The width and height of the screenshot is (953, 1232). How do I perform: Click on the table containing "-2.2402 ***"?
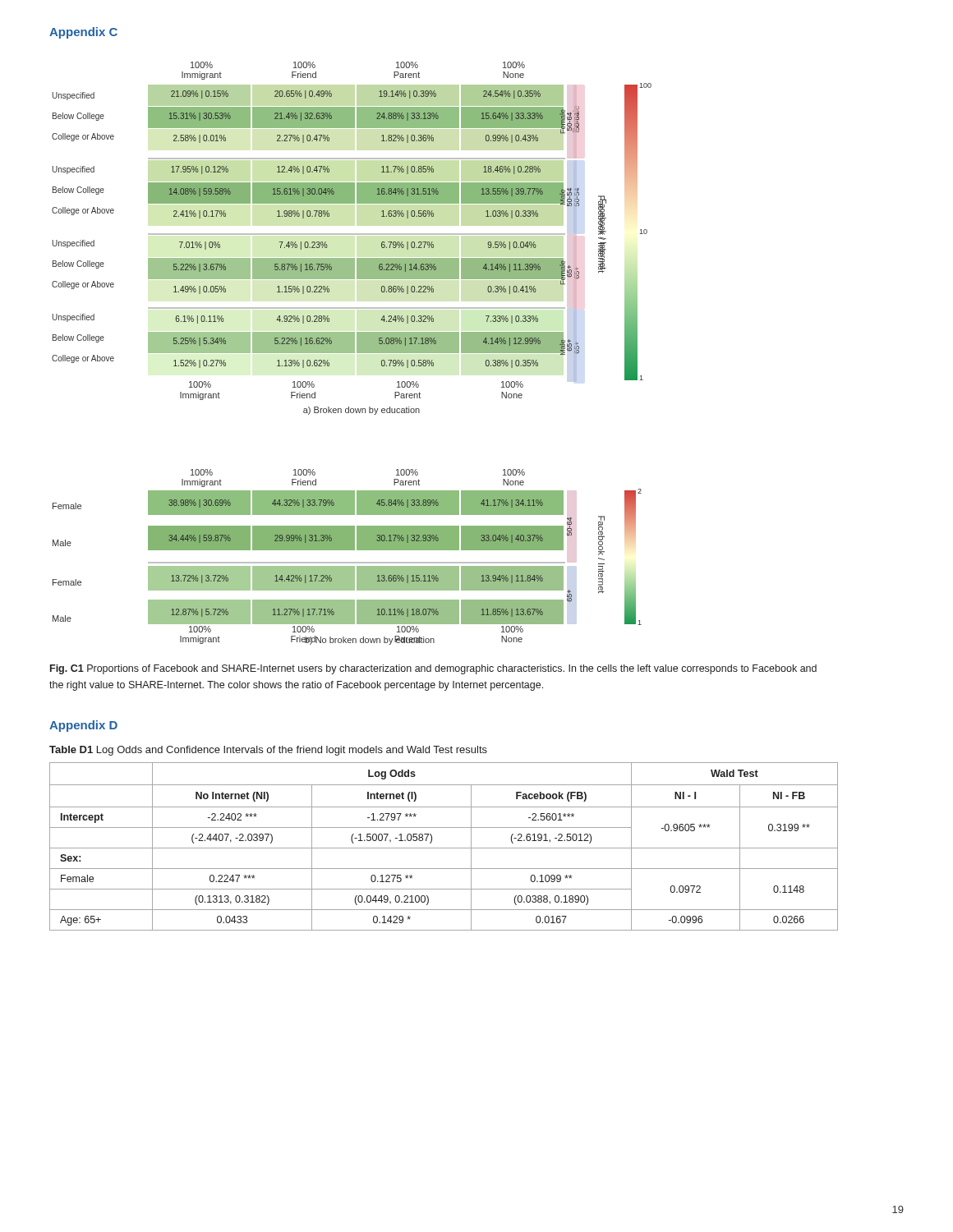[476, 846]
